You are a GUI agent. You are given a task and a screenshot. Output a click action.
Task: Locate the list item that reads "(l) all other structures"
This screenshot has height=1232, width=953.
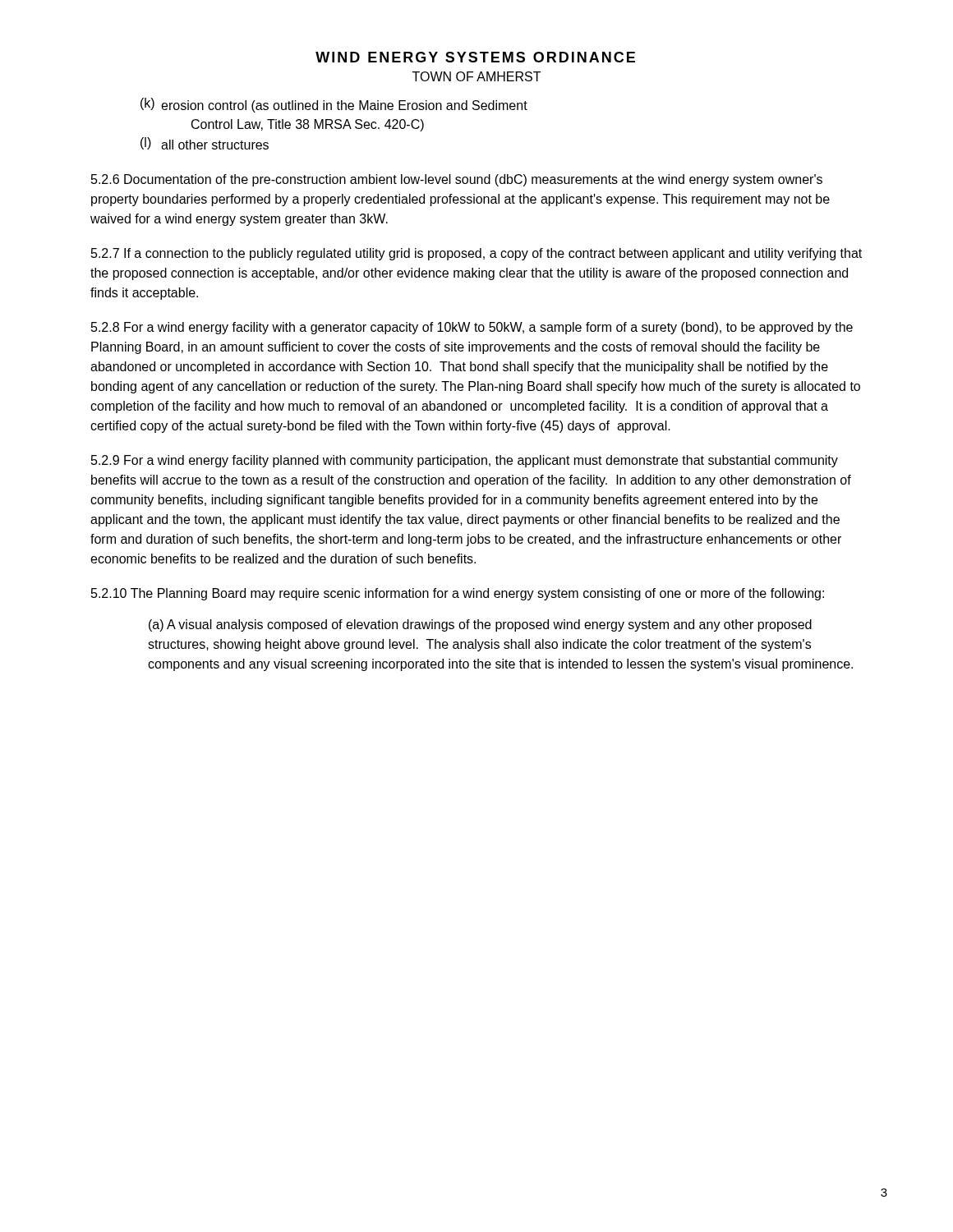coord(205,143)
